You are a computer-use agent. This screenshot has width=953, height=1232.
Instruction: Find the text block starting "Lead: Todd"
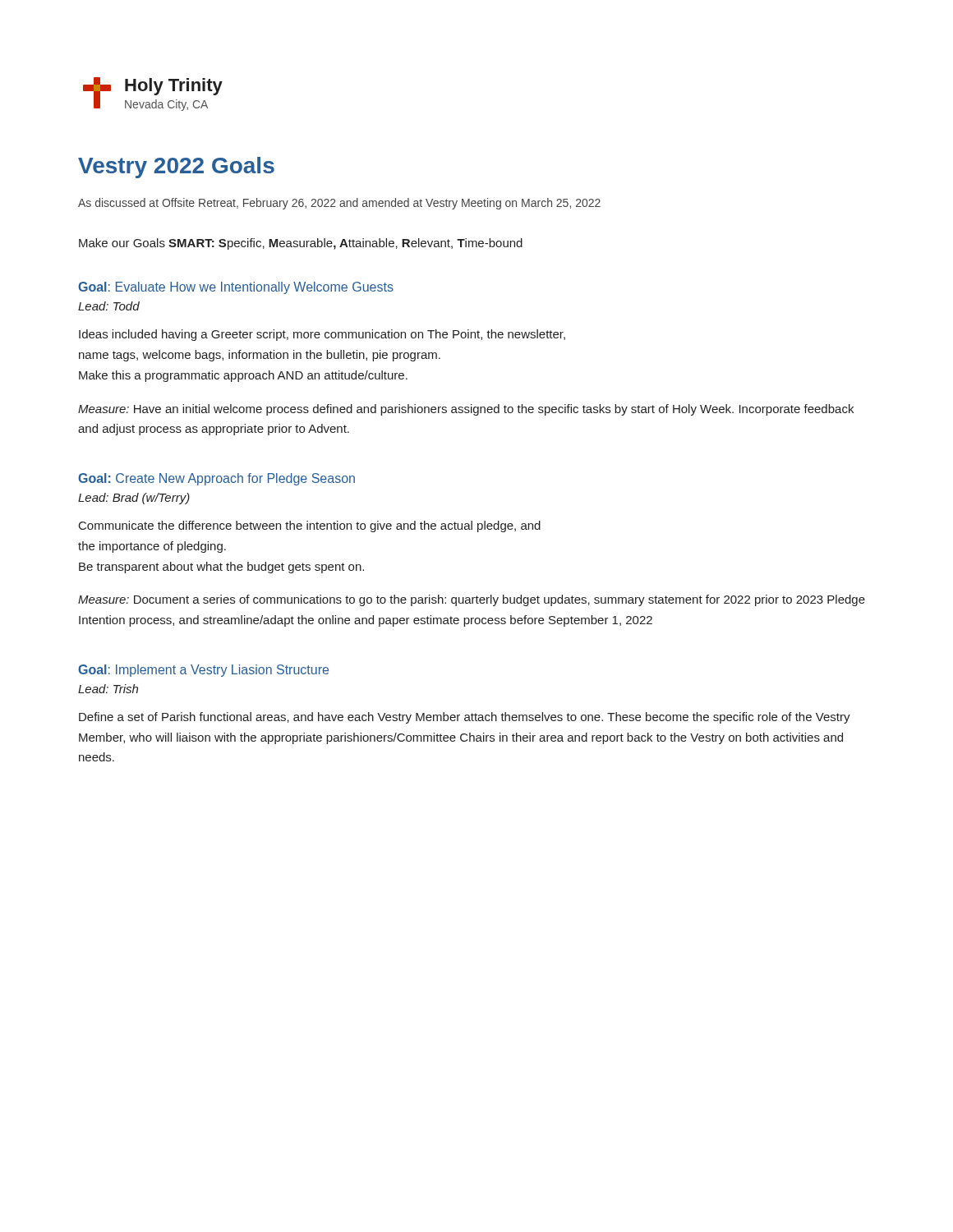[109, 306]
